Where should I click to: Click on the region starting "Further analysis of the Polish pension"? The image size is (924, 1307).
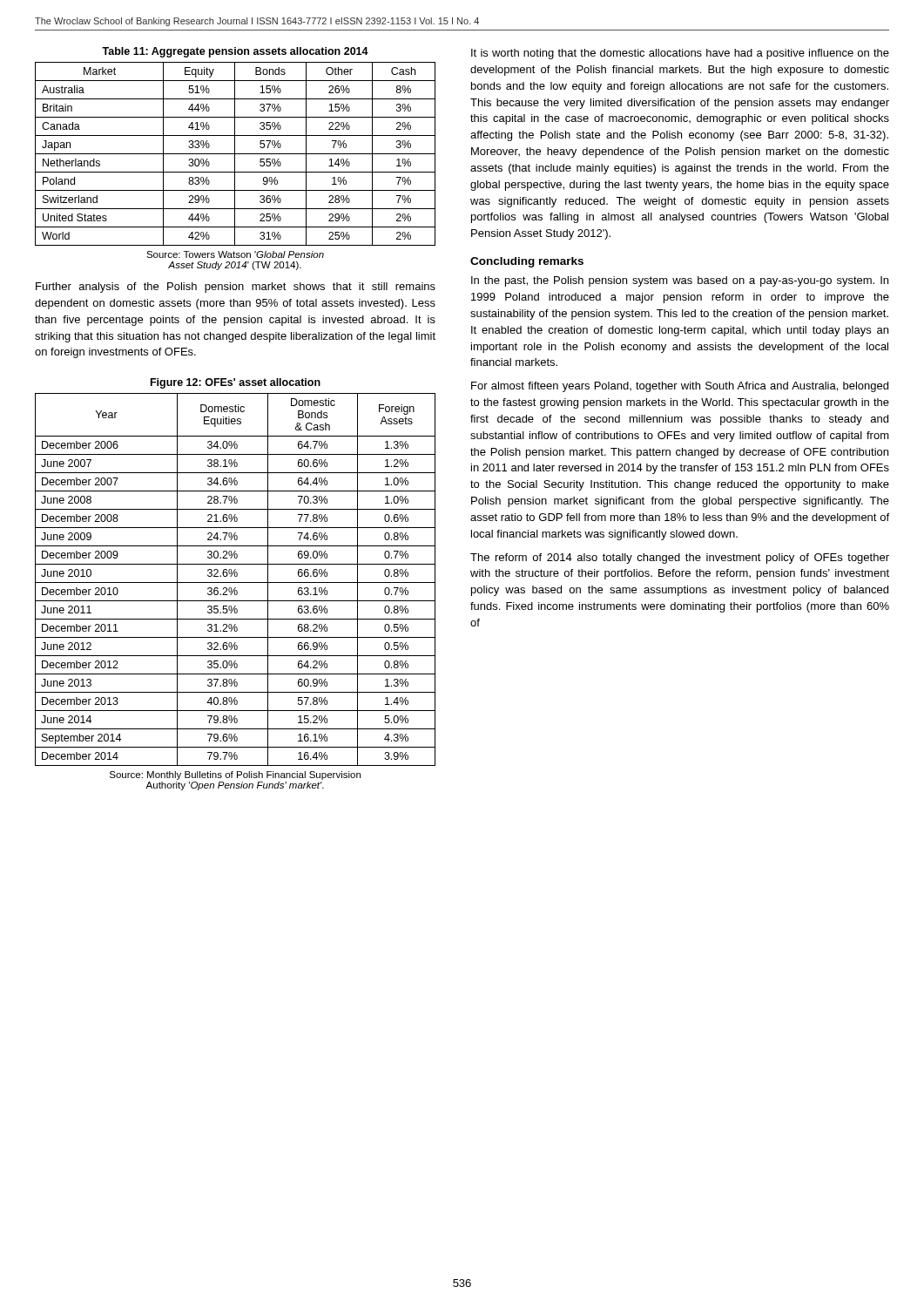235,319
